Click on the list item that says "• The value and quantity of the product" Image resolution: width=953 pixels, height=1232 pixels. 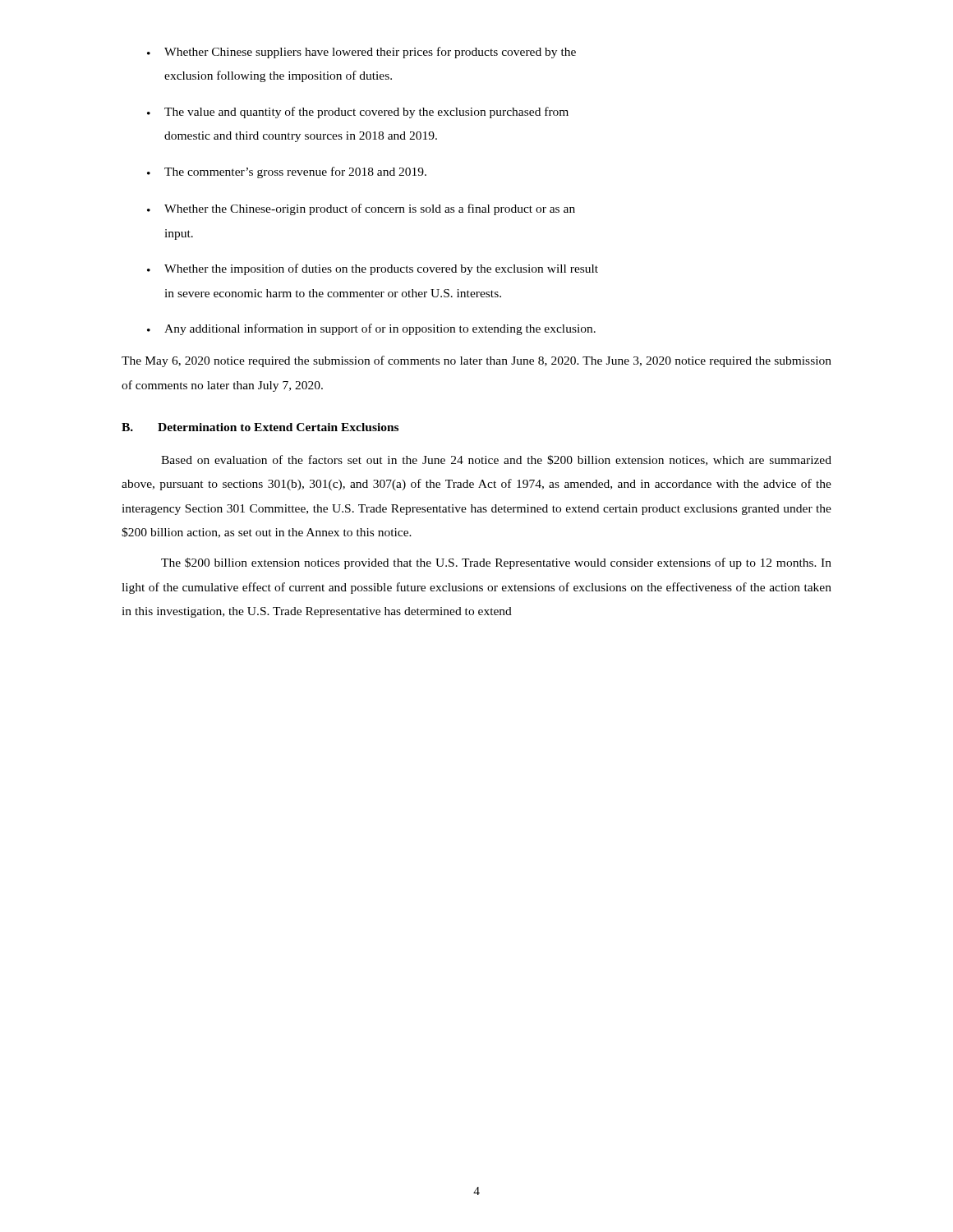(489, 123)
